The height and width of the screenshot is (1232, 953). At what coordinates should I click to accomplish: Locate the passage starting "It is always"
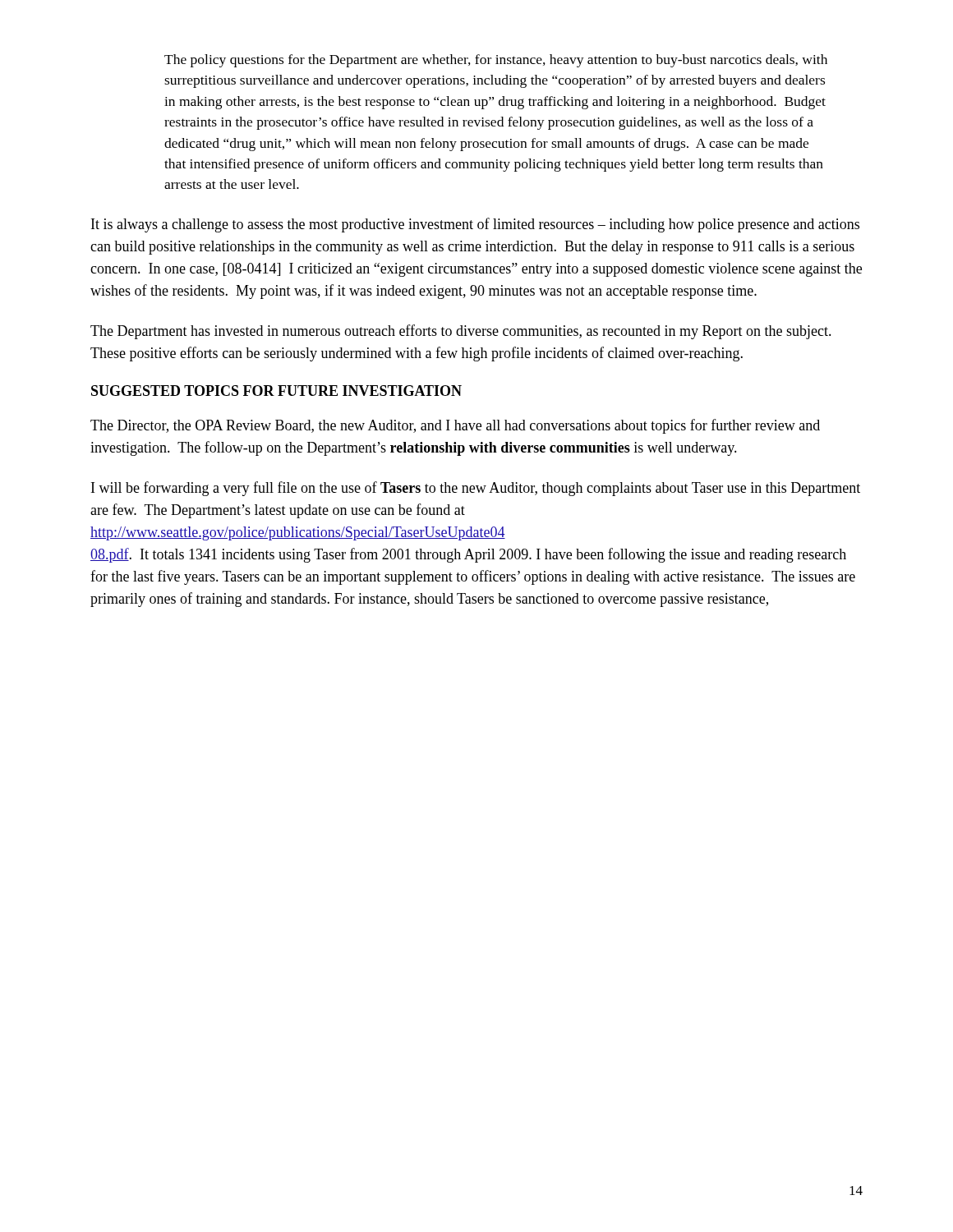(x=476, y=257)
